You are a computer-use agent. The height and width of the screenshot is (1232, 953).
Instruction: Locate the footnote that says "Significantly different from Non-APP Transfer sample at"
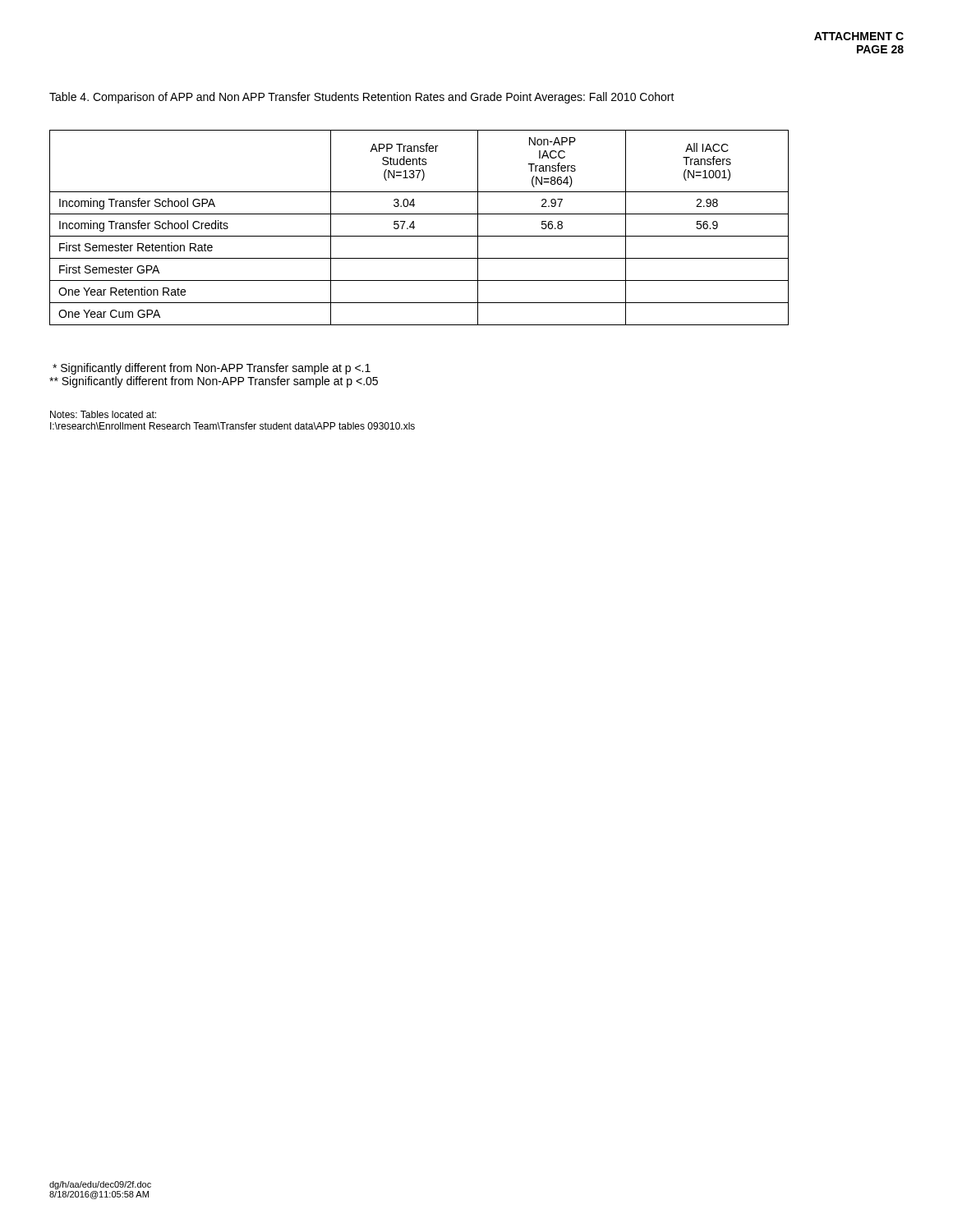point(214,375)
